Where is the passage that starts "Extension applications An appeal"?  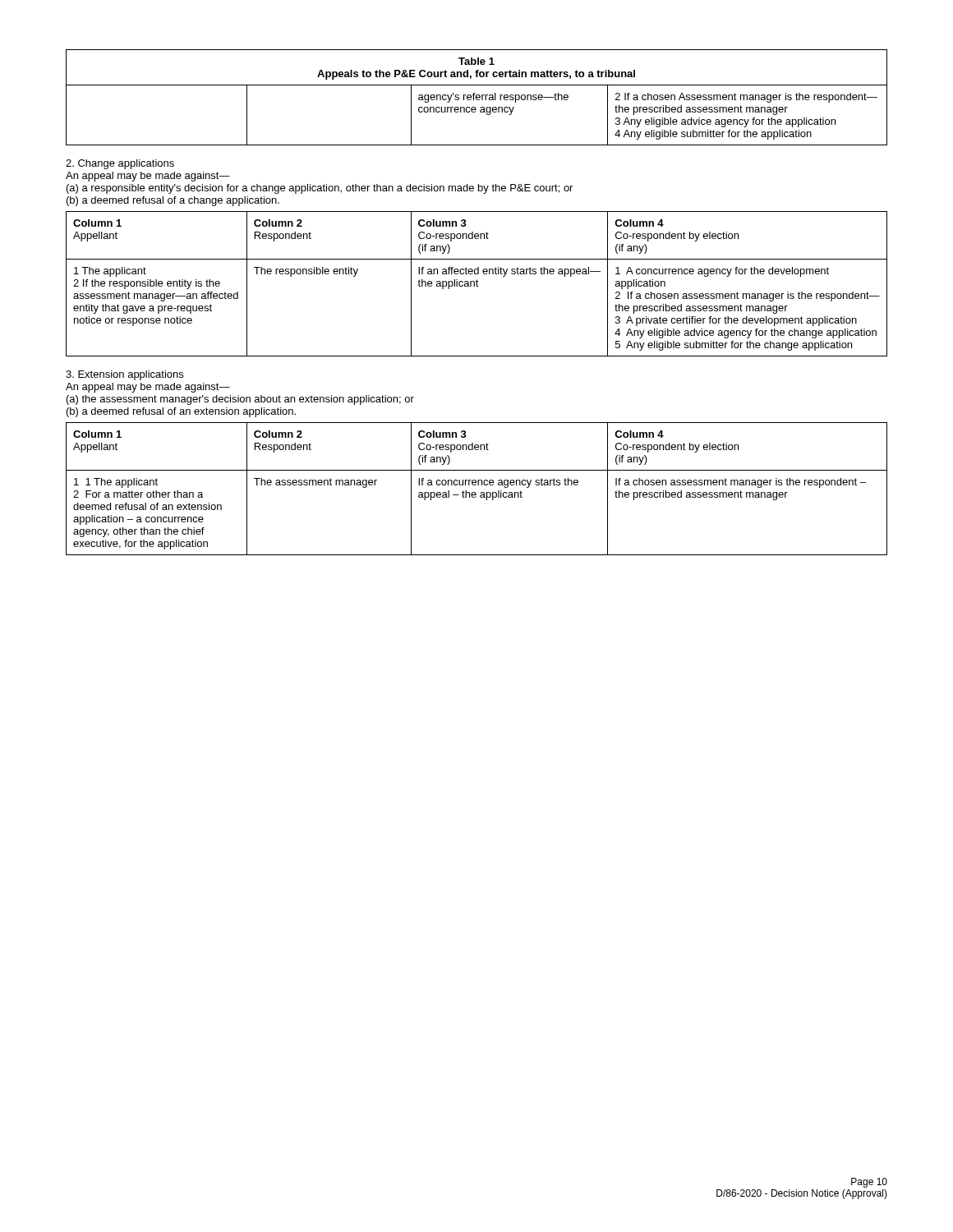(240, 393)
